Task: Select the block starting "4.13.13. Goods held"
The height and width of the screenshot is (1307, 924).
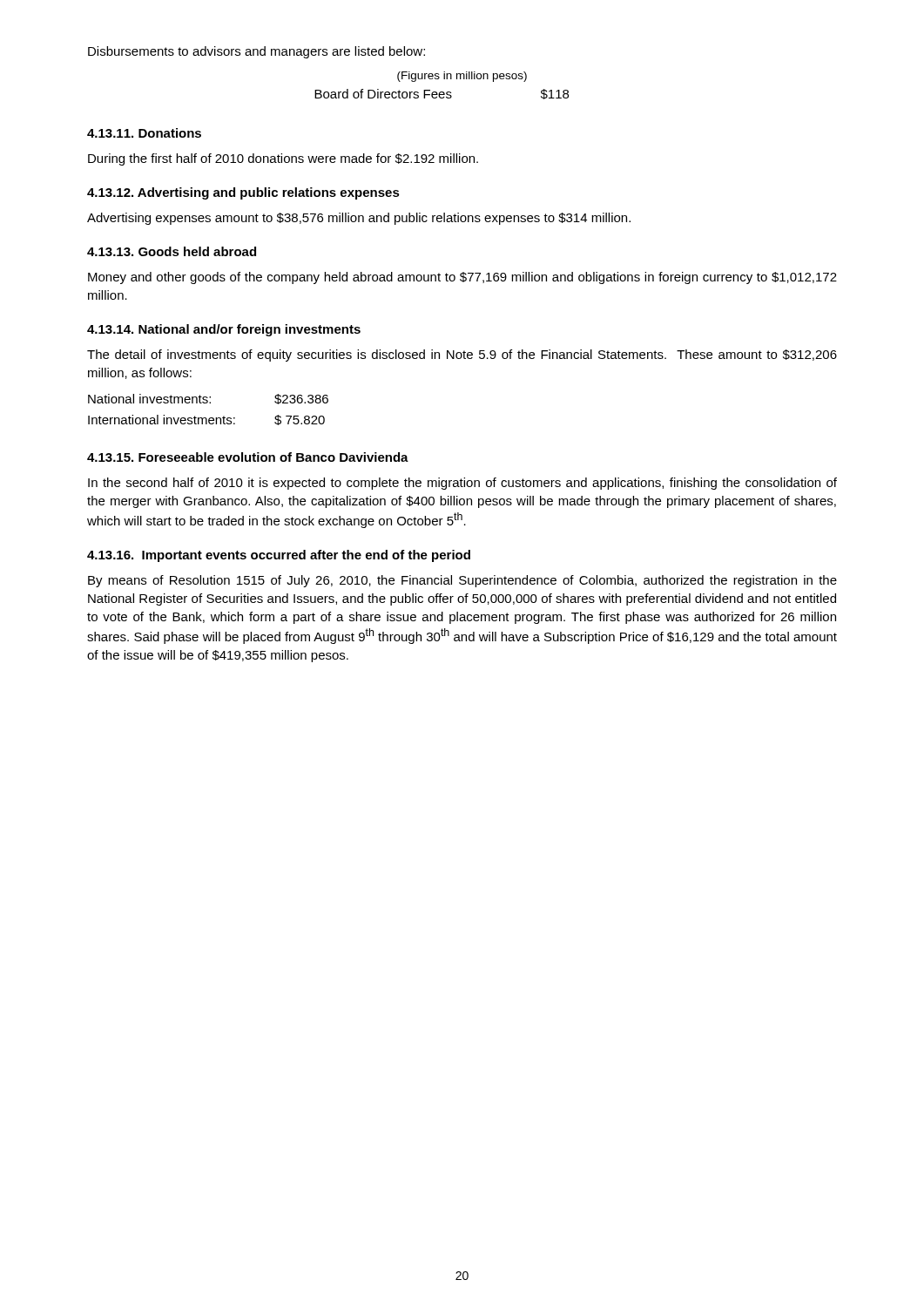Action: (172, 251)
